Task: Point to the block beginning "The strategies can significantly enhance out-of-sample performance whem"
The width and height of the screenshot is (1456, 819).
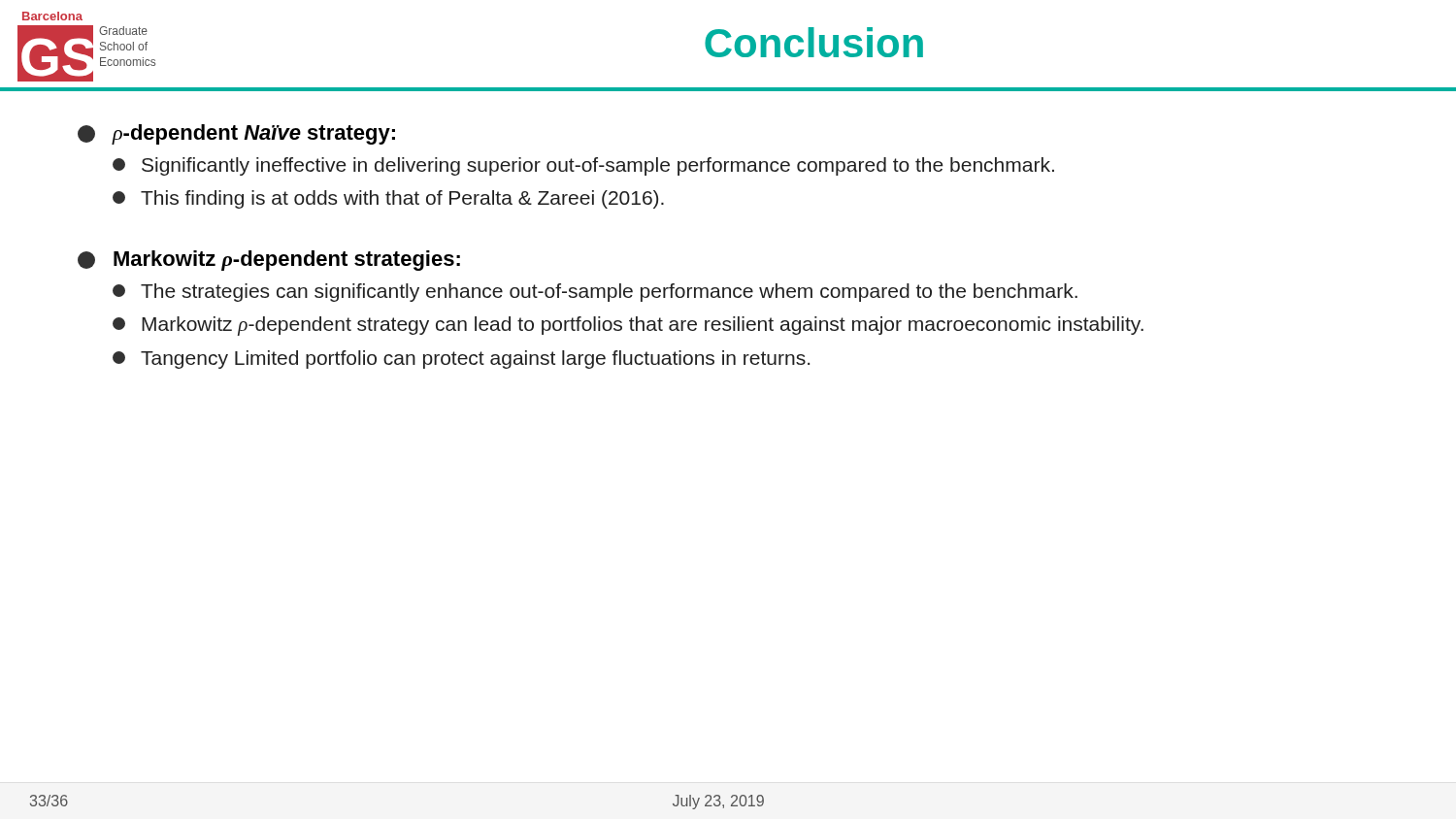Action: (x=745, y=291)
